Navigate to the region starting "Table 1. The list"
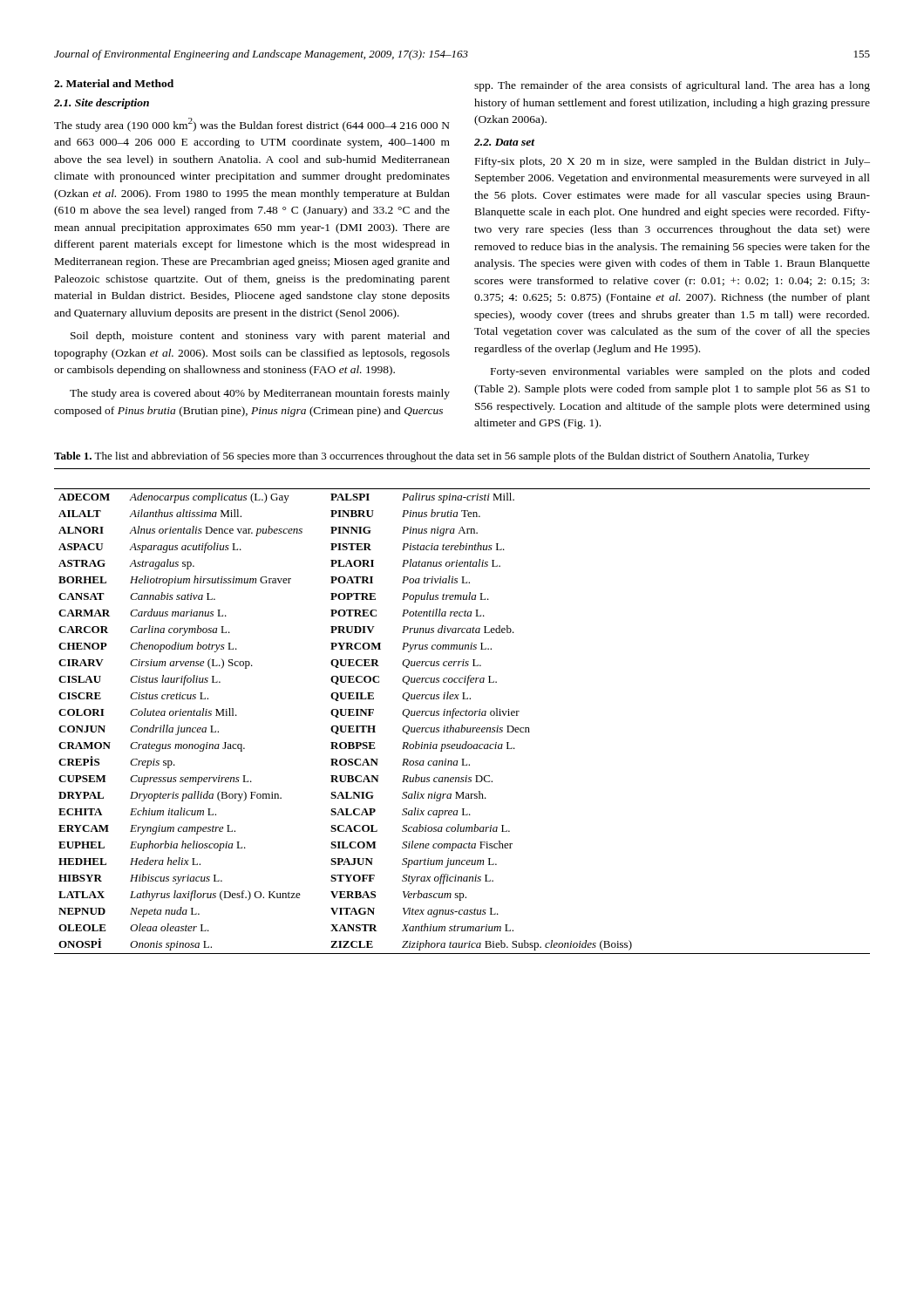The width and height of the screenshot is (924, 1308). [x=432, y=455]
